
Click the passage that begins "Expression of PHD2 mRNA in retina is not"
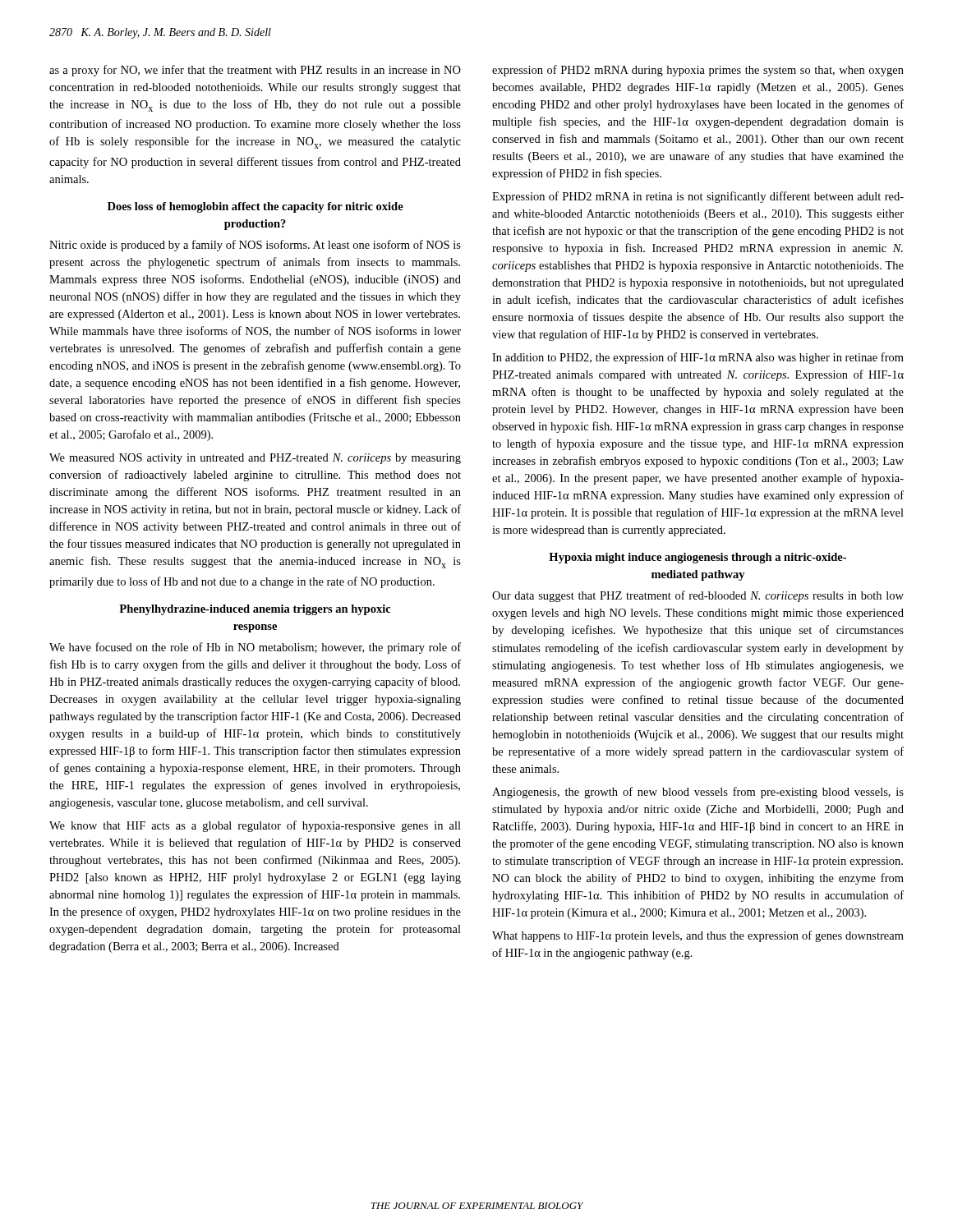698,266
